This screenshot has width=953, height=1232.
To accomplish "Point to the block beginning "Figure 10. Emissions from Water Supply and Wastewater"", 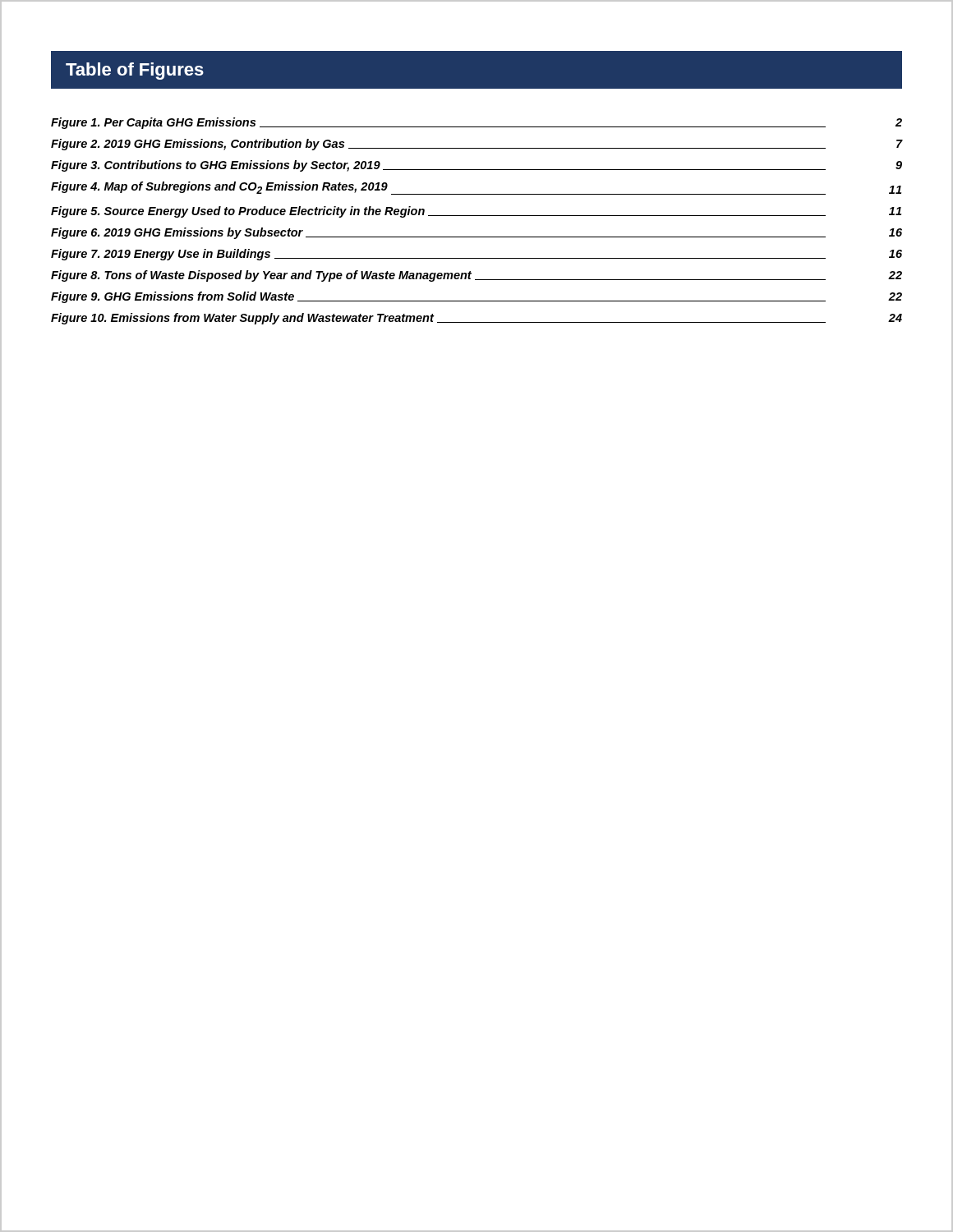I will pos(476,318).
